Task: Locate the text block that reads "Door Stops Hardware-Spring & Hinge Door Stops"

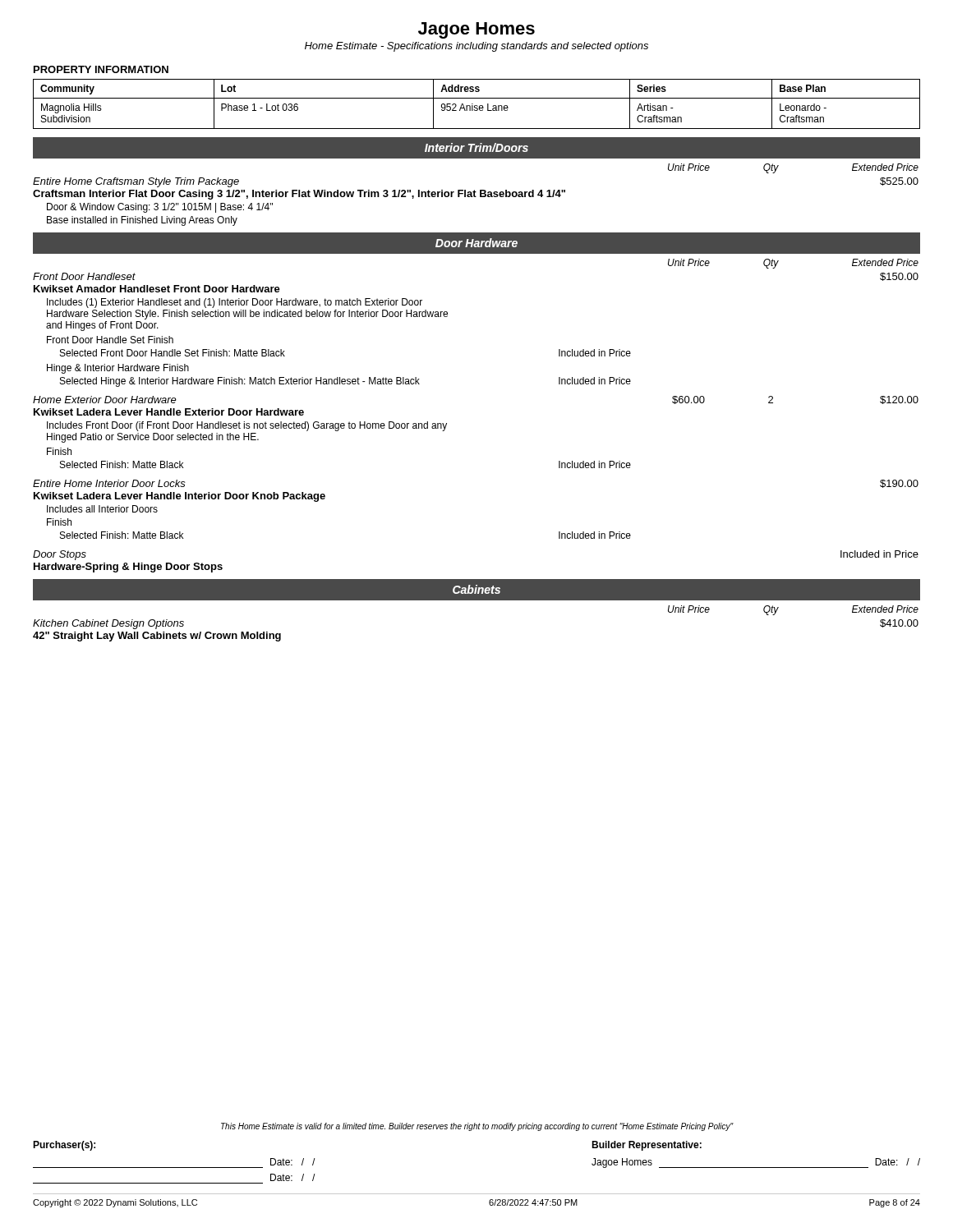Action: pyautogui.click(x=62, y=554)
